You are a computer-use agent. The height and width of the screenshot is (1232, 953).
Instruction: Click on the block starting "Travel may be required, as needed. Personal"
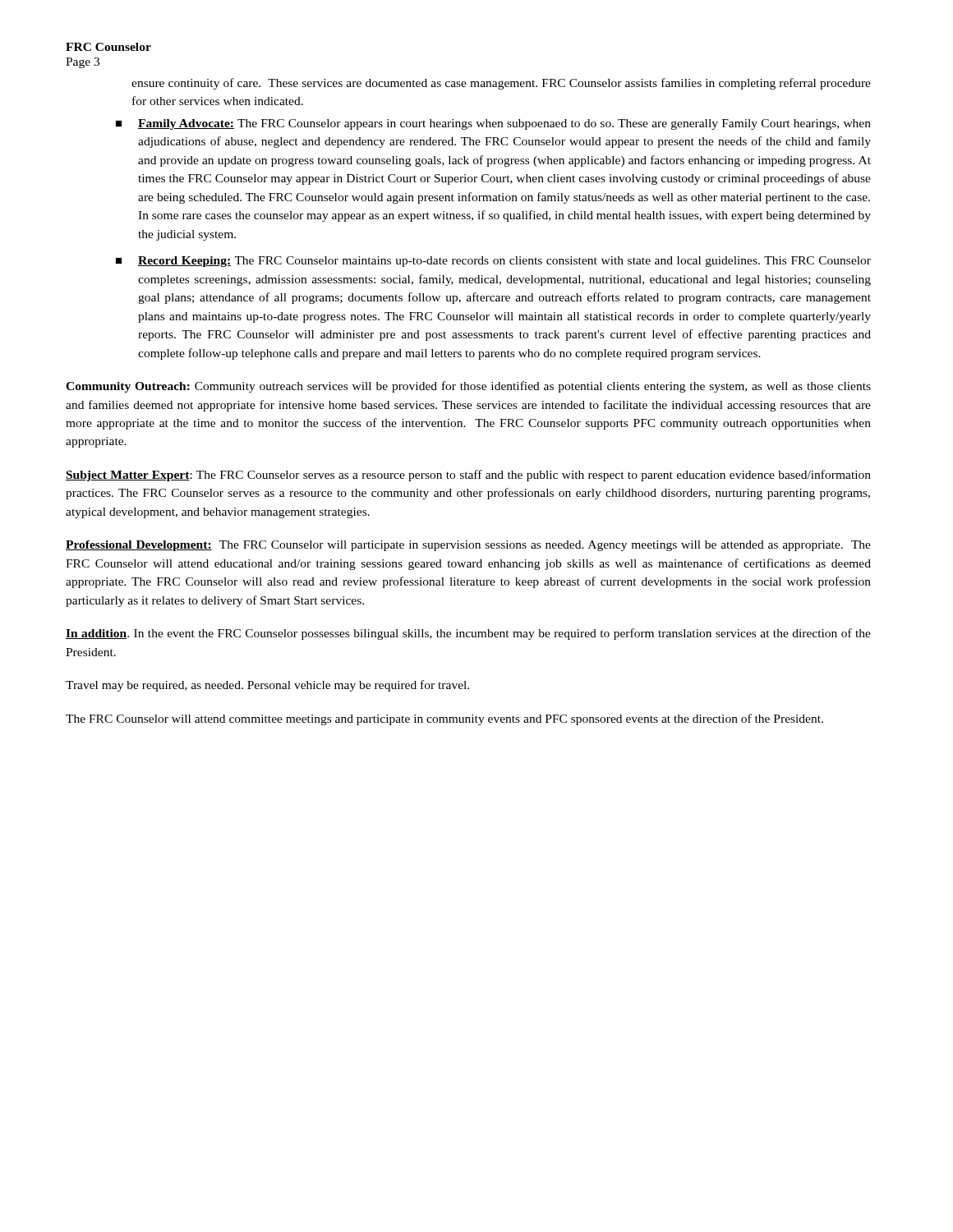[268, 685]
